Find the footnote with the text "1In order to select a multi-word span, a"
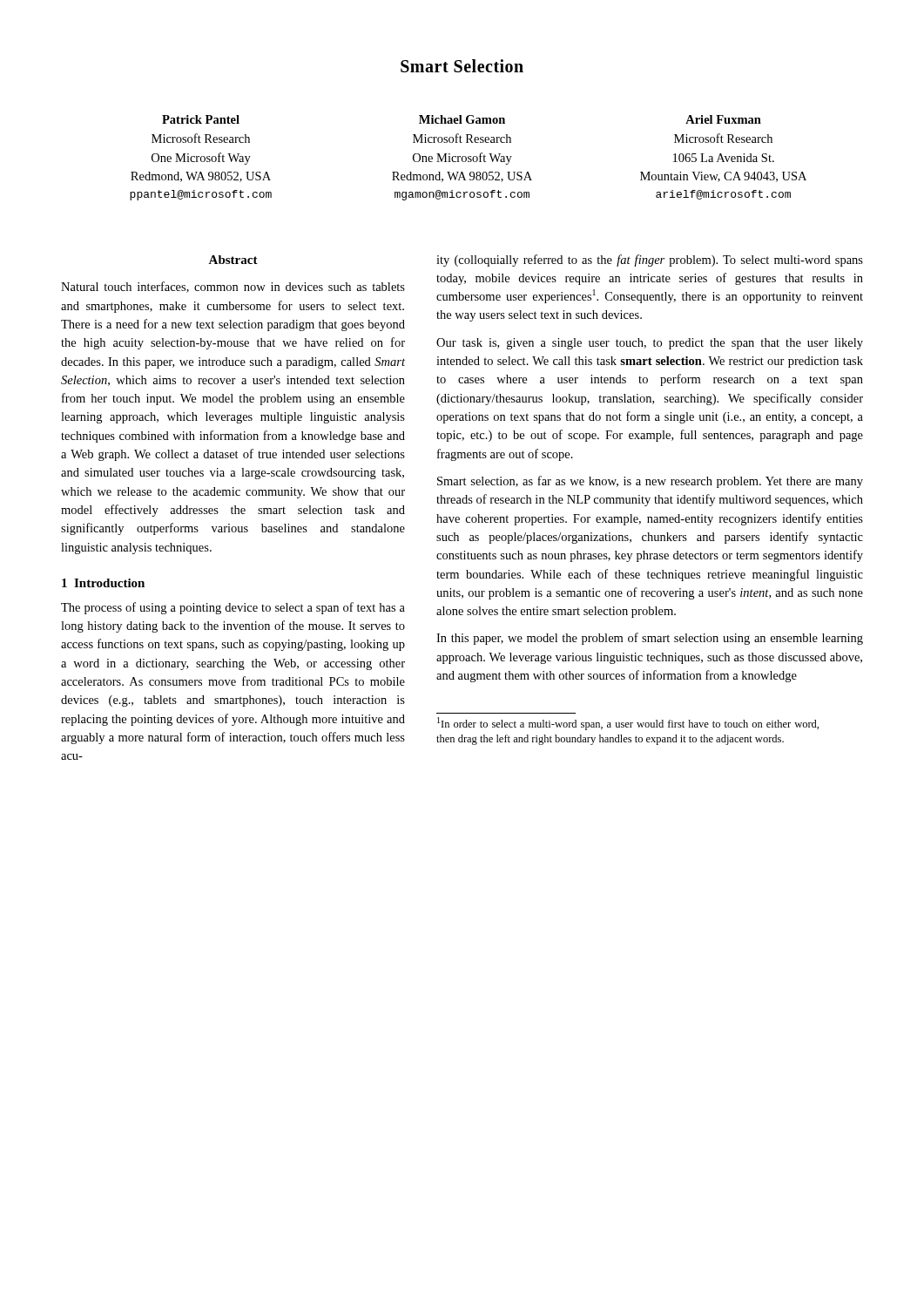924x1307 pixels. click(628, 731)
